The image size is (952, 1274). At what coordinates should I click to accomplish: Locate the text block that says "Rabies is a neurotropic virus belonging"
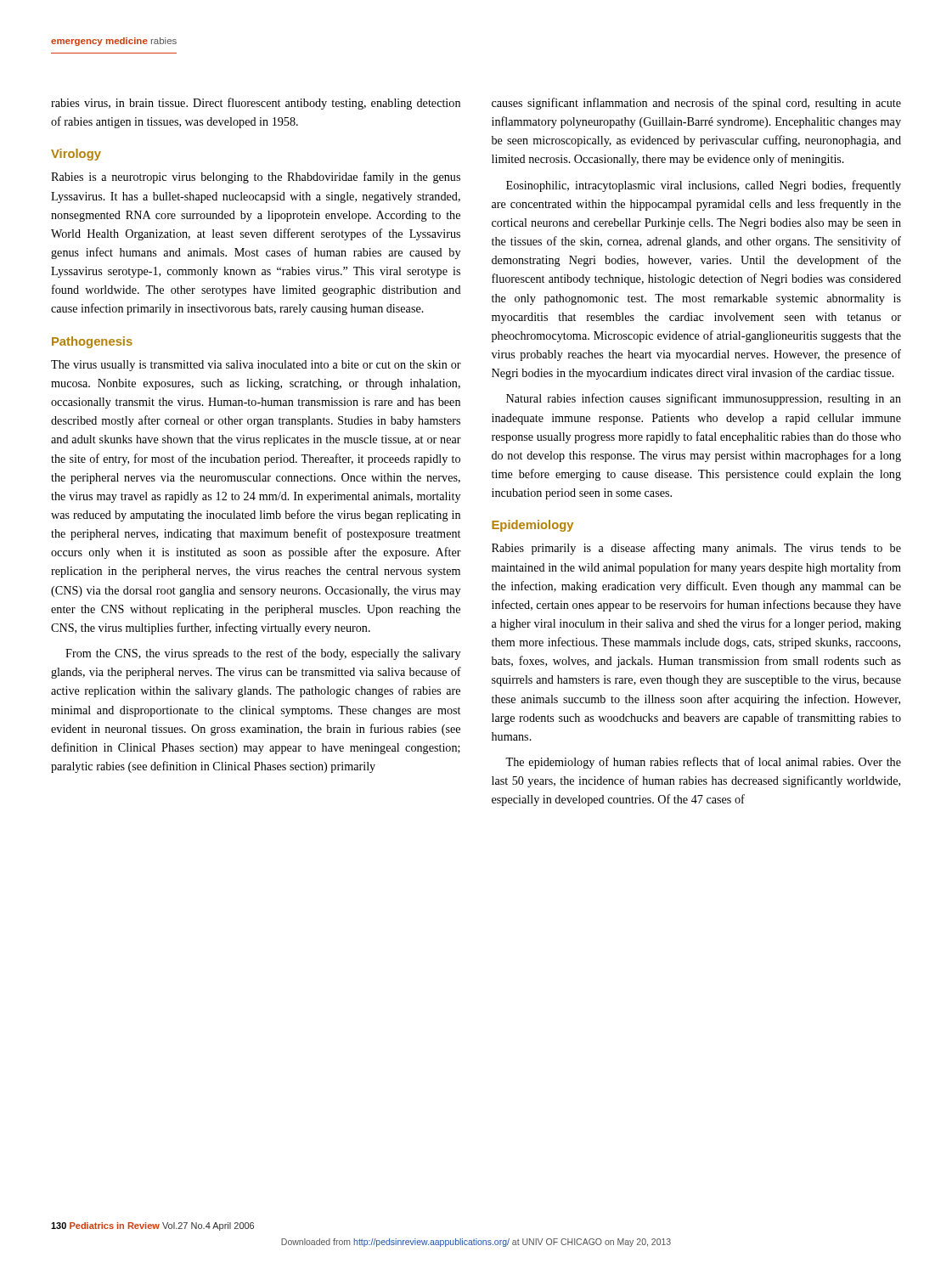256,243
